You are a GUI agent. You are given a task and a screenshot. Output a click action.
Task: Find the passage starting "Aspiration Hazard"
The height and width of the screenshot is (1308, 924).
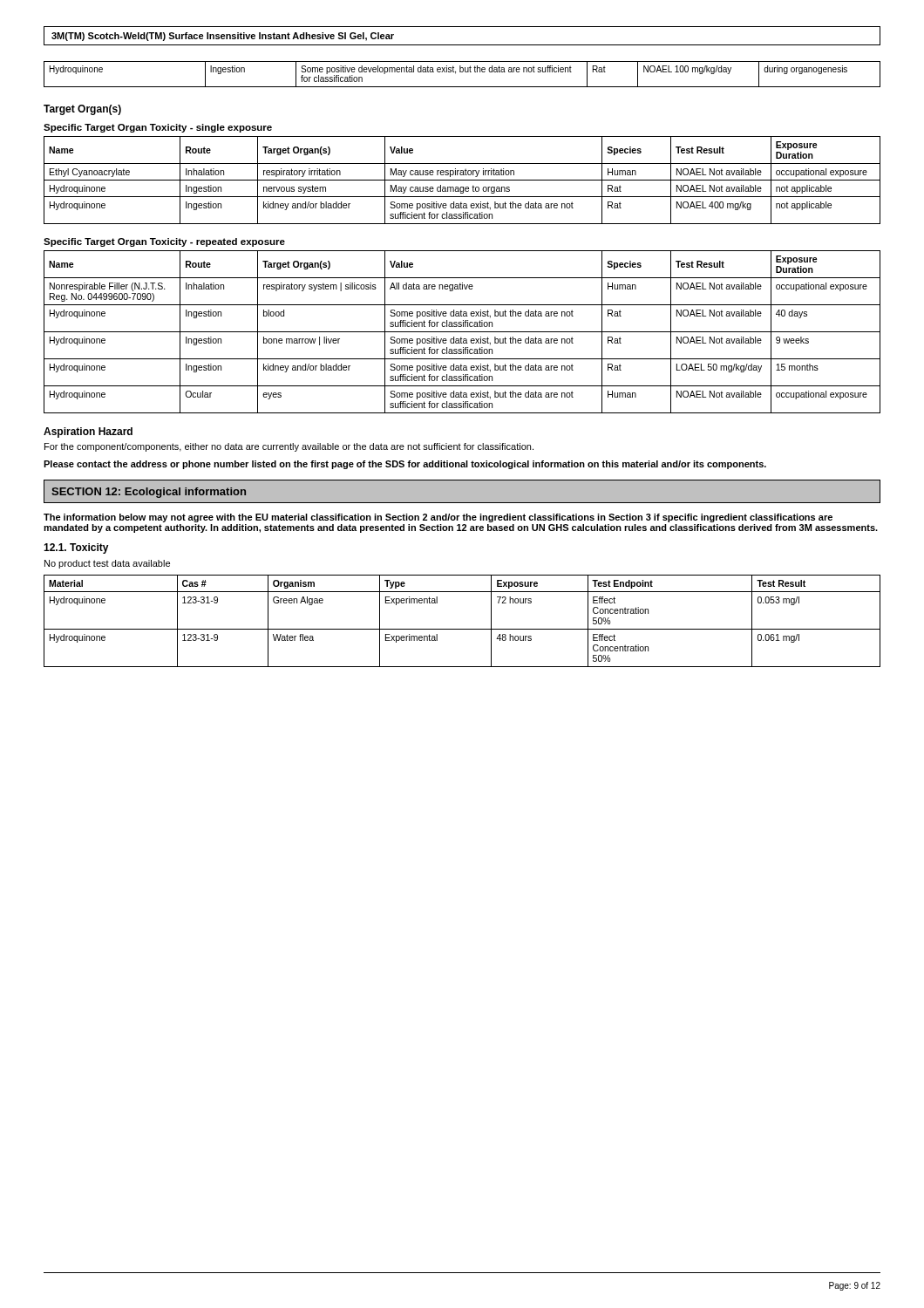[x=88, y=432]
